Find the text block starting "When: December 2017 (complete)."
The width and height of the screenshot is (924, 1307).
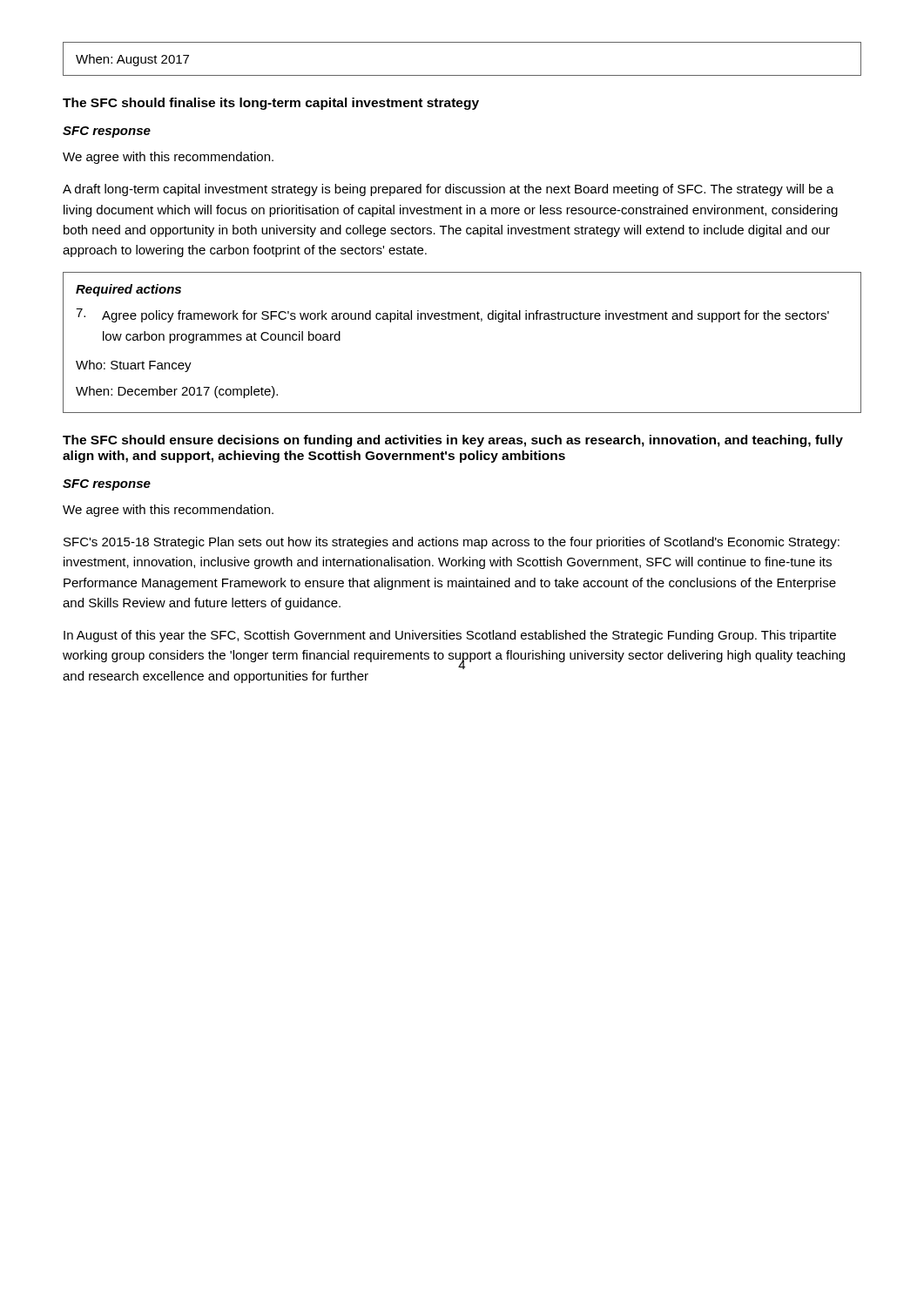pos(177,391)
